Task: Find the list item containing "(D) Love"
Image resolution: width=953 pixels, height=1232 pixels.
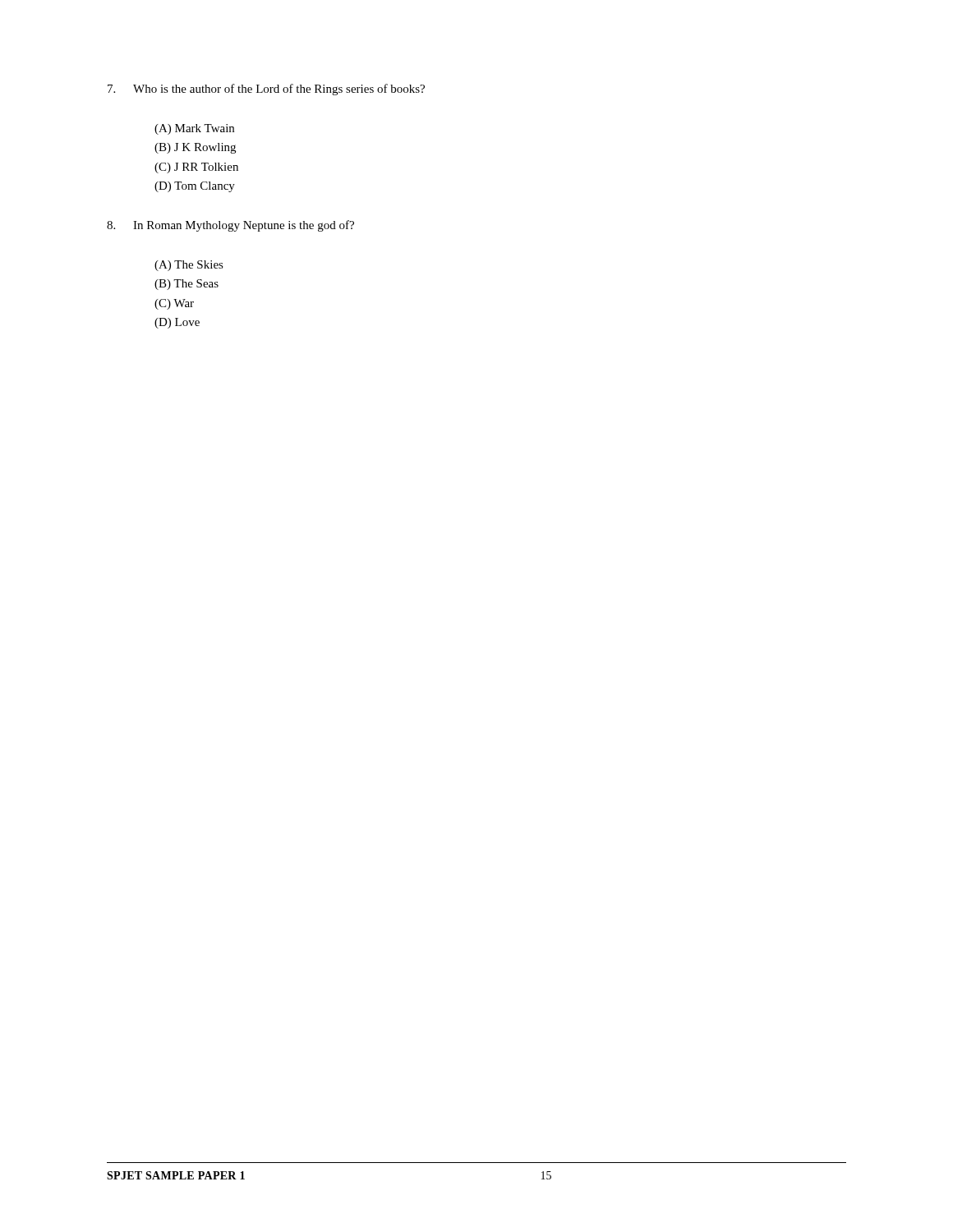Action: tap(177, 322)
